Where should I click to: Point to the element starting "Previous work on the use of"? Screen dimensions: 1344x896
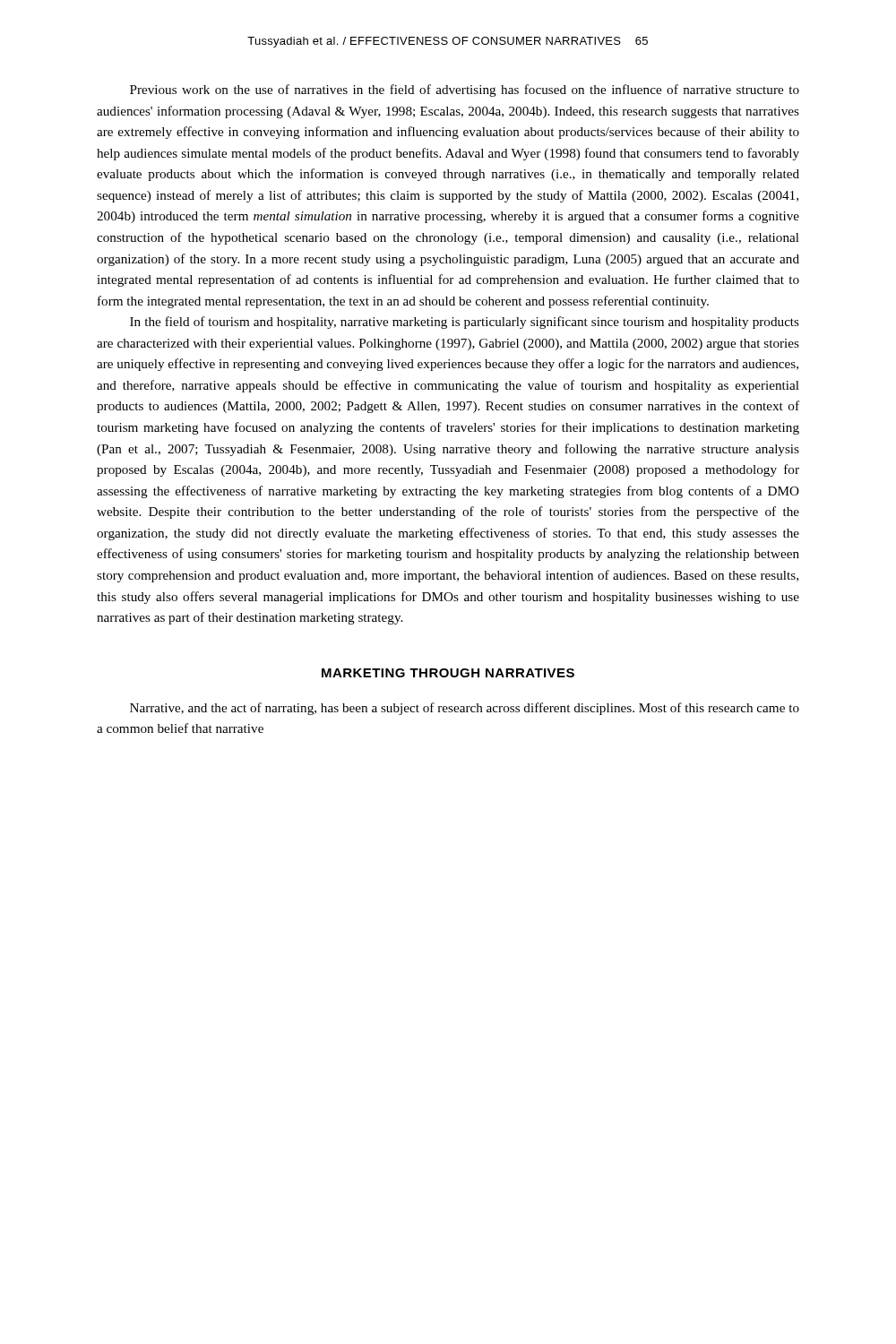point(448,353)
